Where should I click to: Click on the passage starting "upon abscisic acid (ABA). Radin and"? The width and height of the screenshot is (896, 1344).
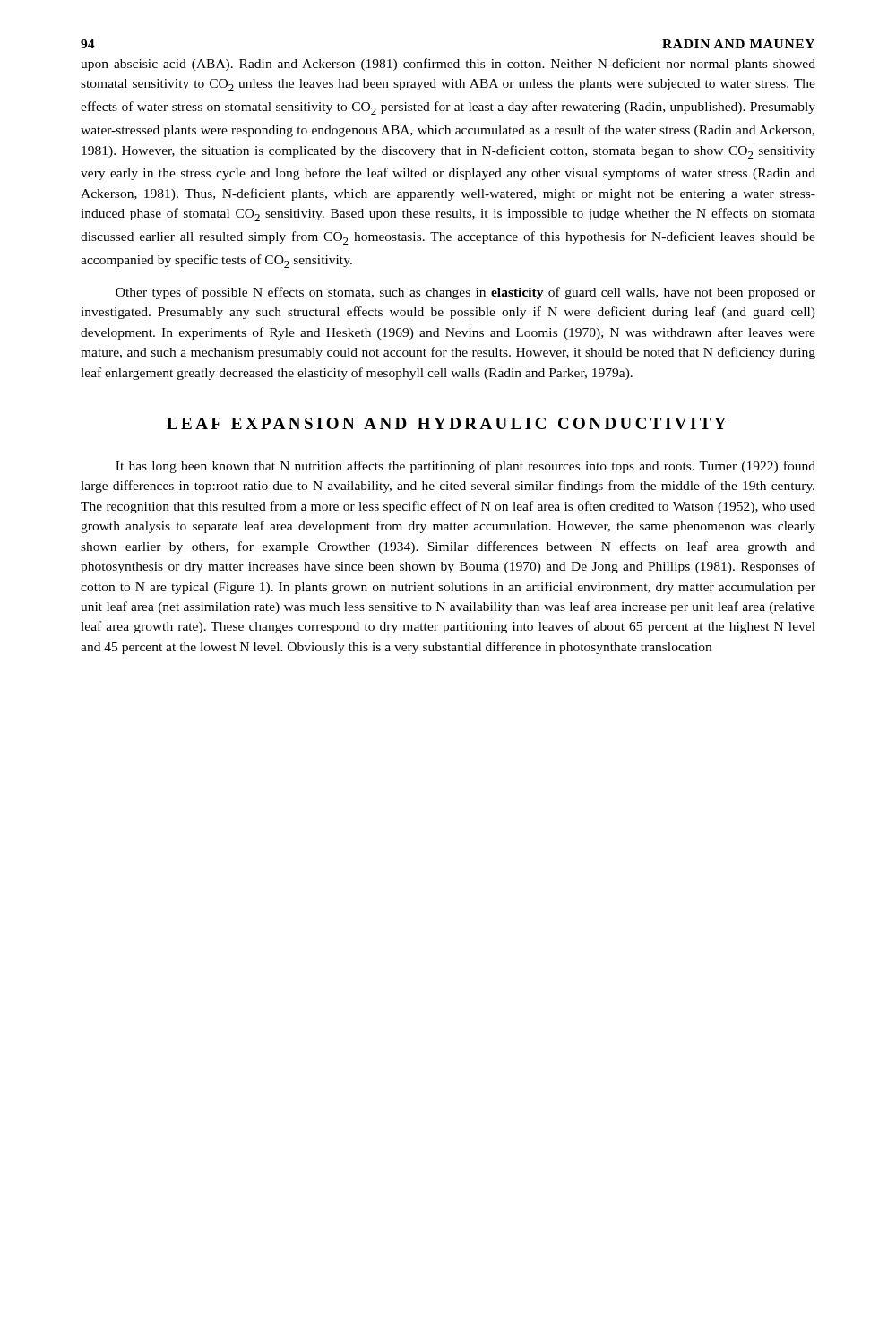pyautogui.click(x=448, y=163)
